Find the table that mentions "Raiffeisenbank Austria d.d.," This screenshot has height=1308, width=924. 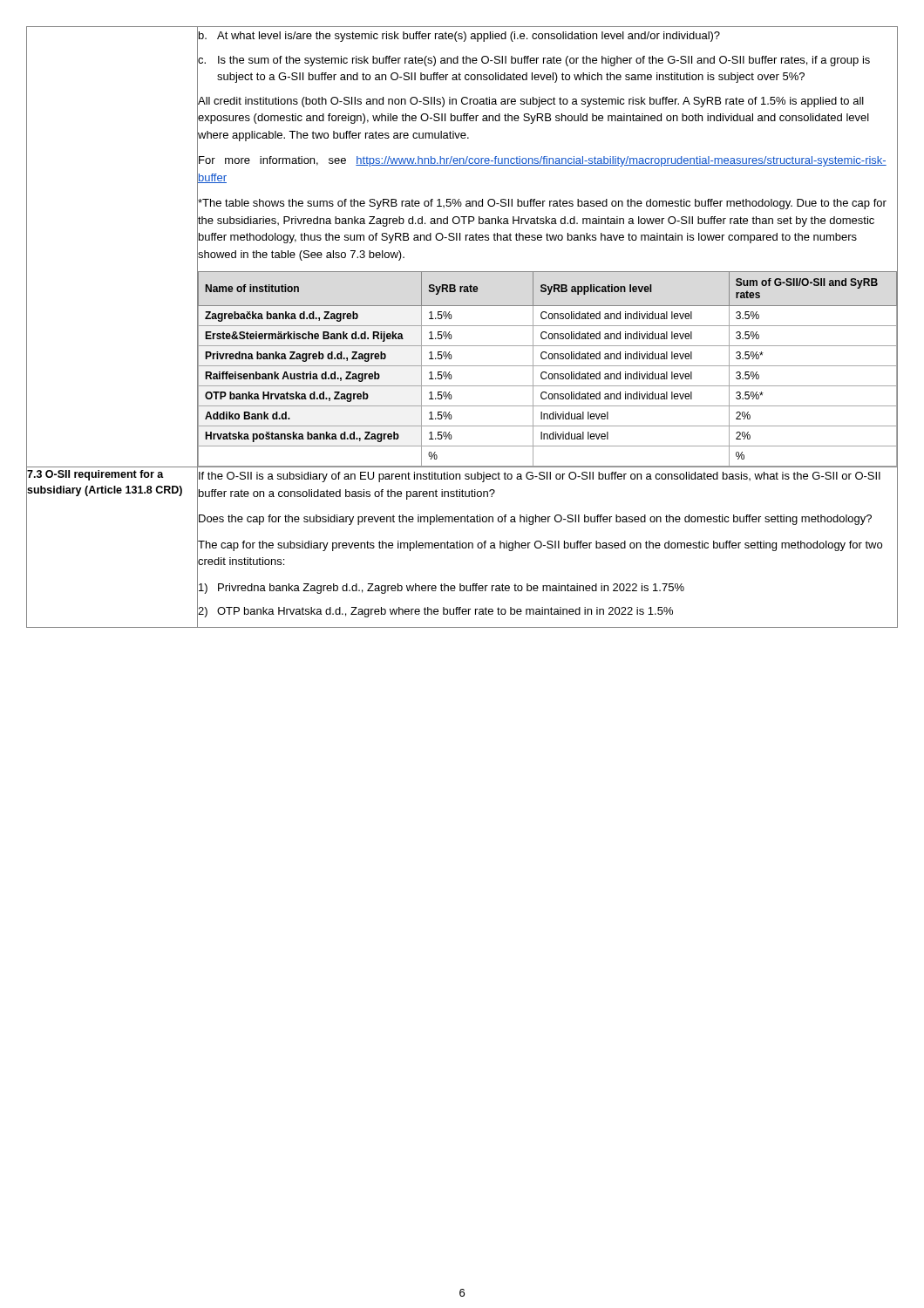[x=547, y=369]
